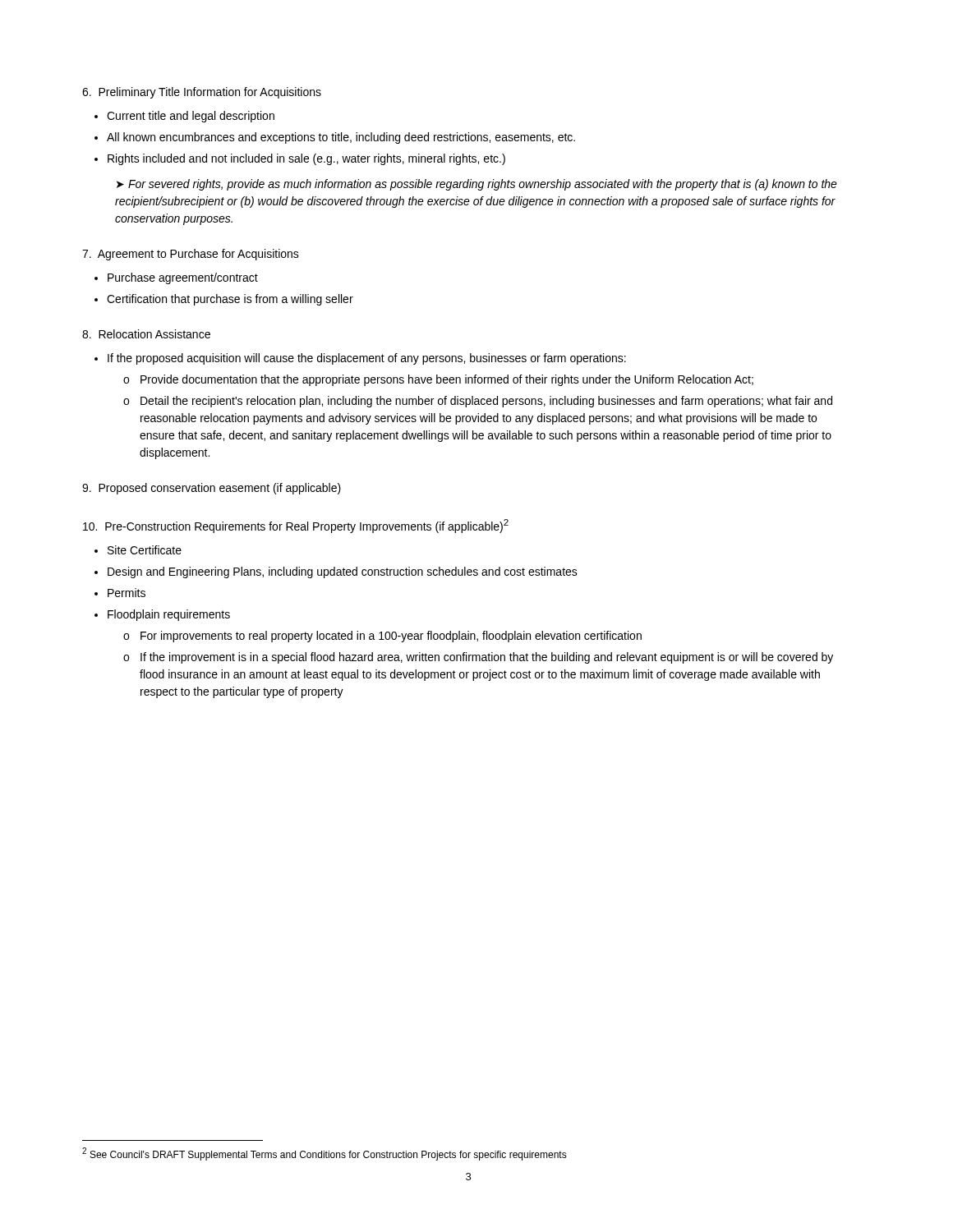The width and height of the screenshot is (953, 1232).
Task: Locate the text block starting "6. Preliminary Title Information for"
Action: click(x=202, y=92)
